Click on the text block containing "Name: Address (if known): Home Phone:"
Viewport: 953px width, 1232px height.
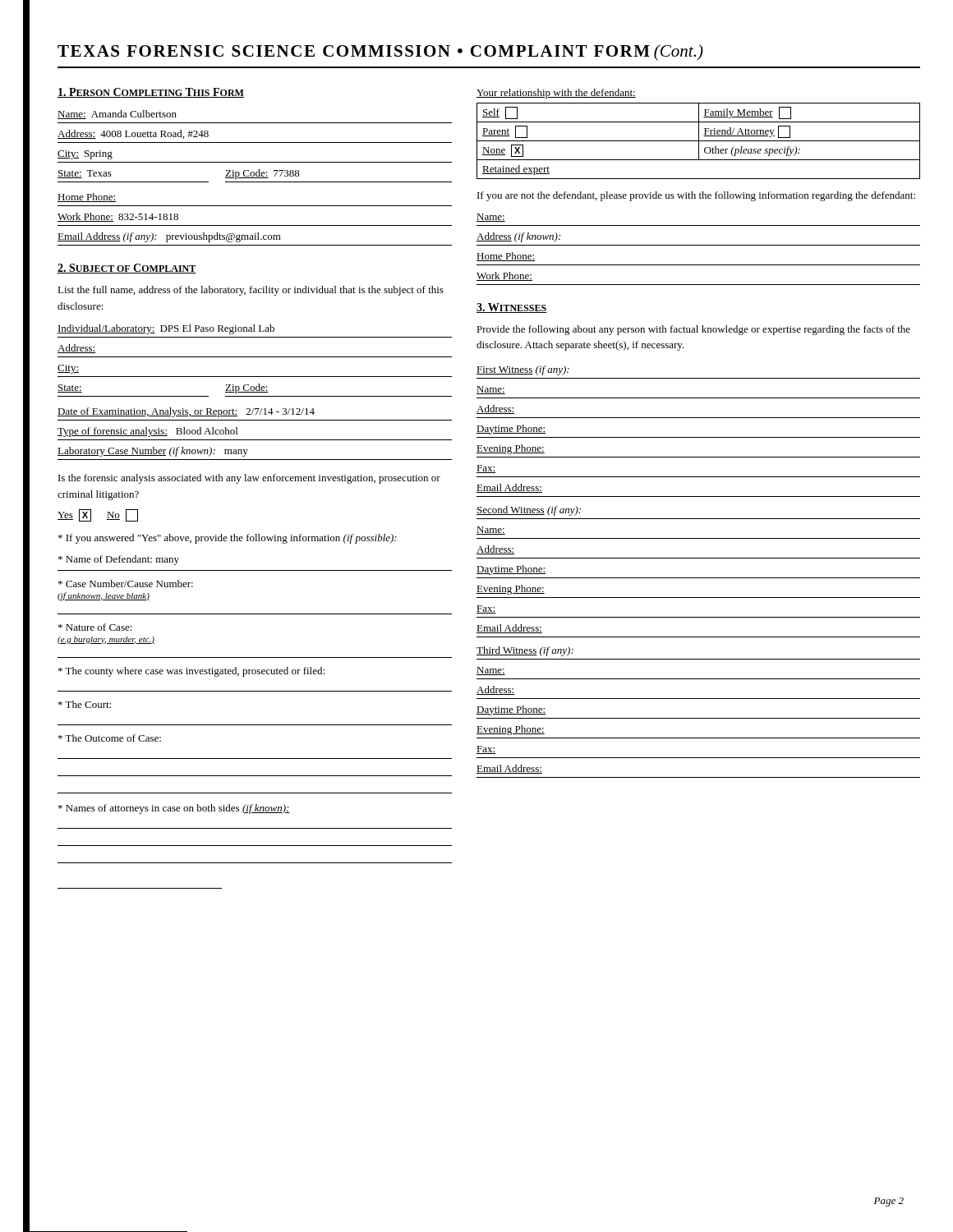pyautogui.click(x=698, y=247)
